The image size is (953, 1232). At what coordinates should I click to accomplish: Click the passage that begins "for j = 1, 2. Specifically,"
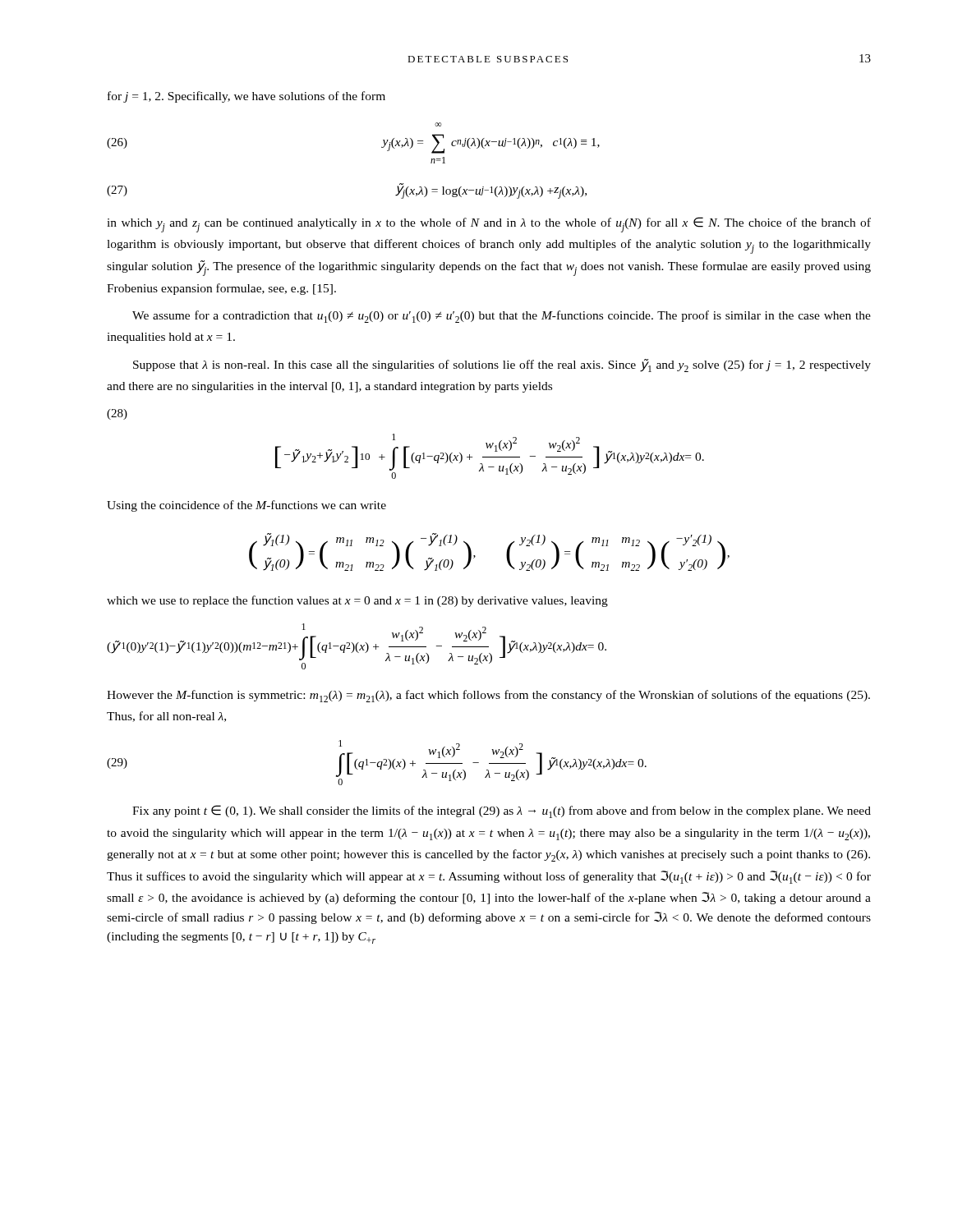point(246,95)
